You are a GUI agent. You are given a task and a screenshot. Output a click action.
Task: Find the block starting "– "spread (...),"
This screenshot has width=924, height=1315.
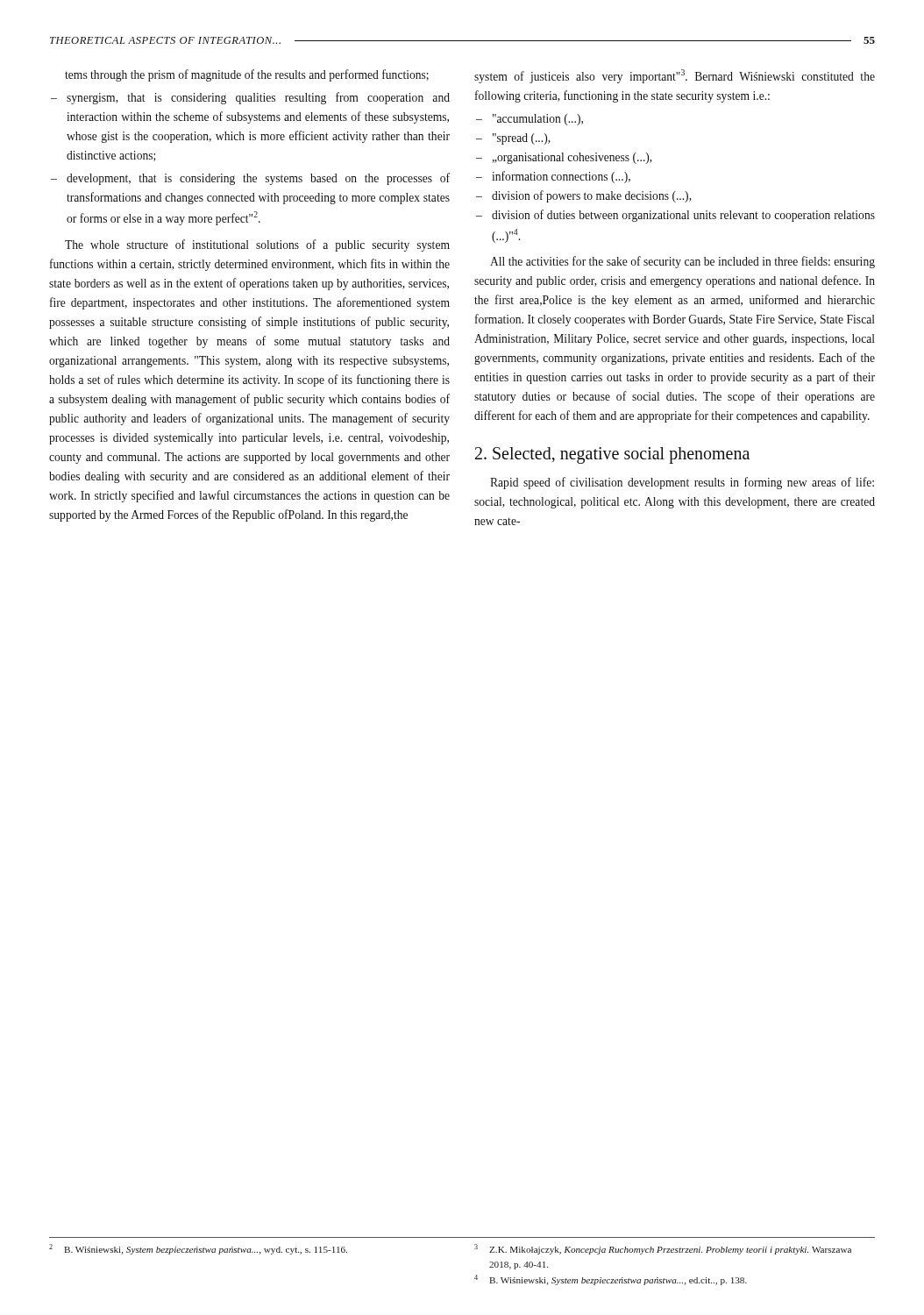click(x=513, y=139)
